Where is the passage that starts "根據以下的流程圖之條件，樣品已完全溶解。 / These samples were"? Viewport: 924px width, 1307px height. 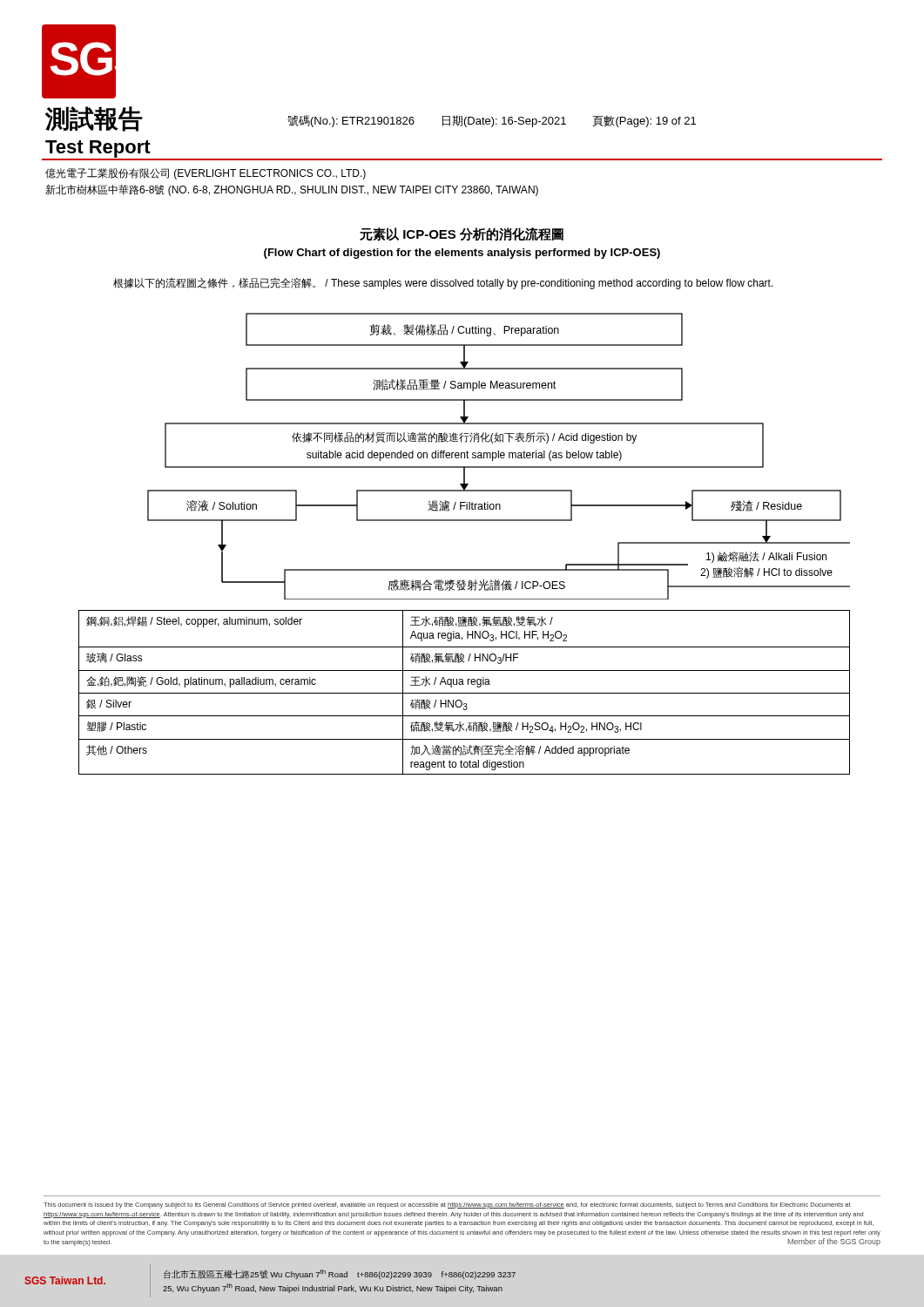point(443,283)
